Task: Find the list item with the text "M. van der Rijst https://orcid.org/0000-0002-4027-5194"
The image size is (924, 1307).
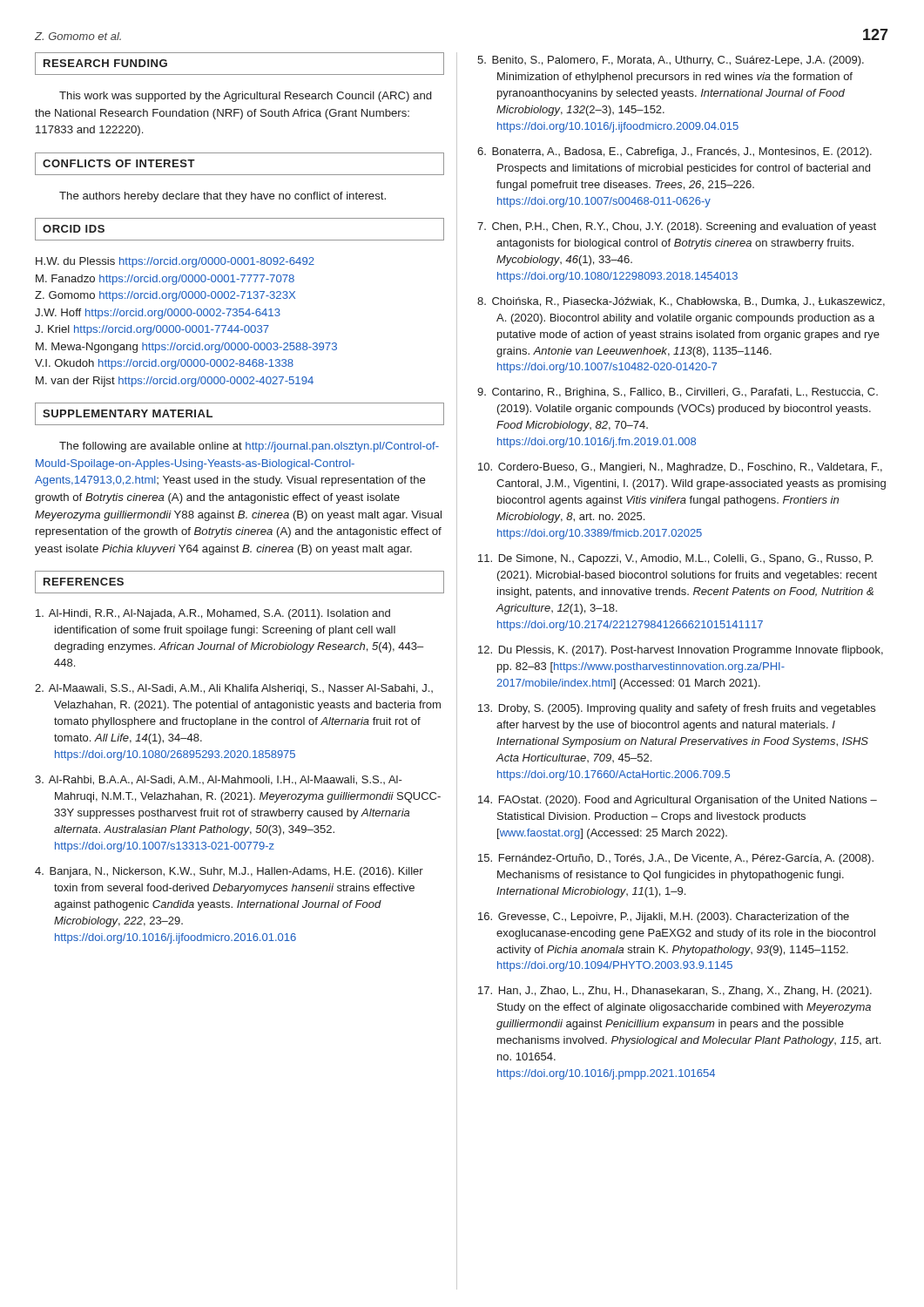Action: coord(174,380)
